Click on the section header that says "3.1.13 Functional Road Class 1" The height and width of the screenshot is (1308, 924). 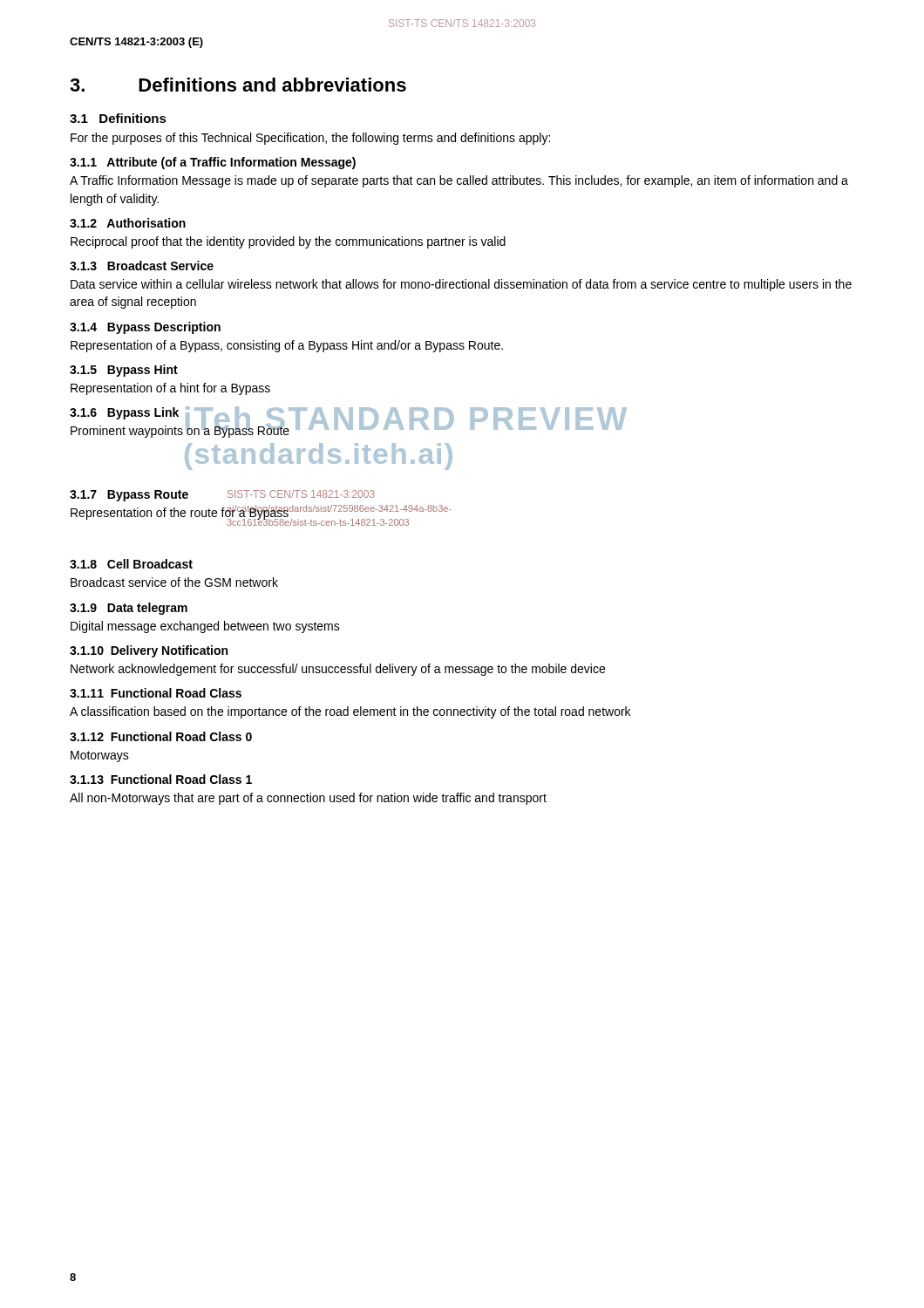[161, 779]
